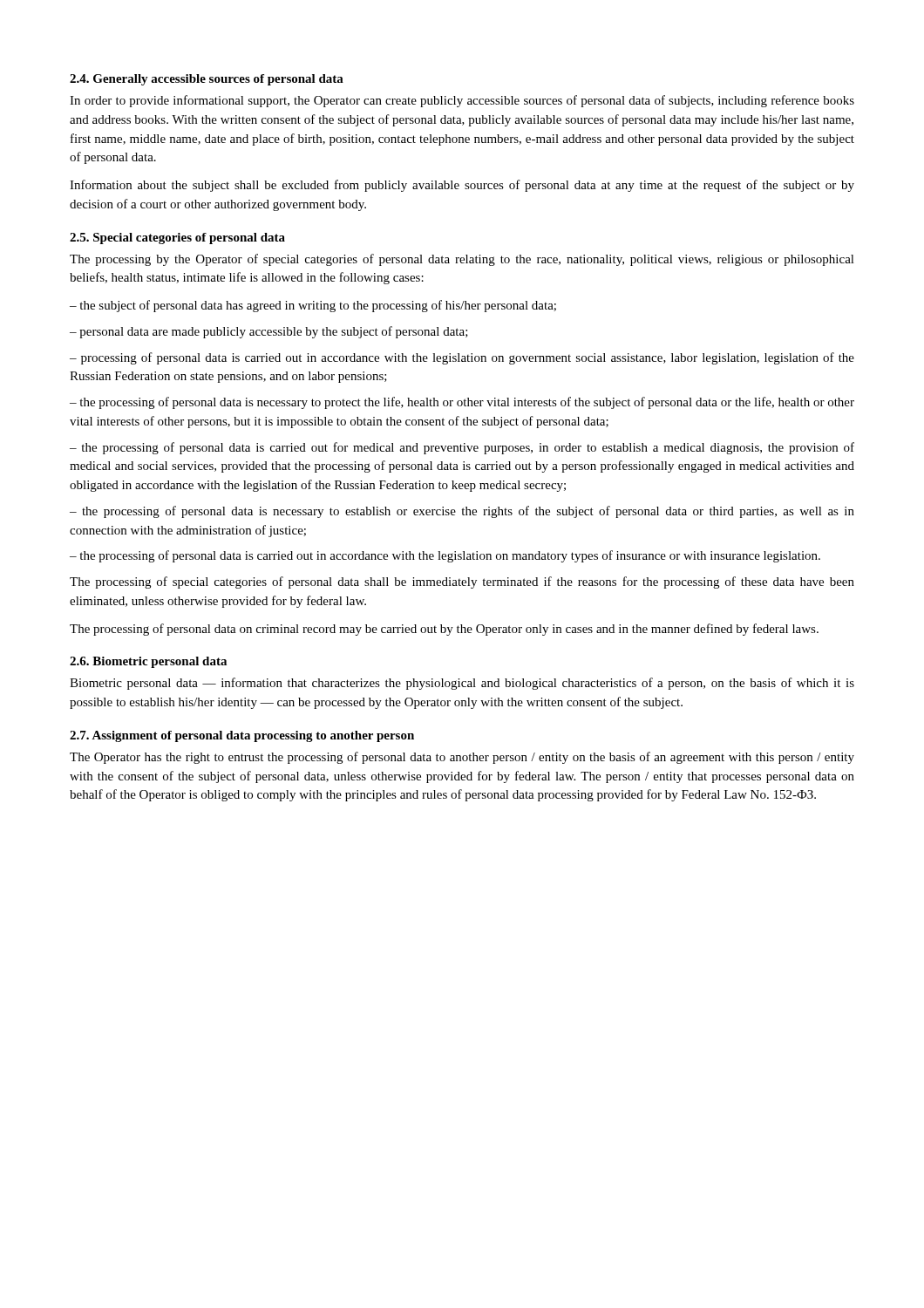Find the section header with the text "2.4. Generally accessible sources"
This screenshot has height=1308, width=924.
207,78
